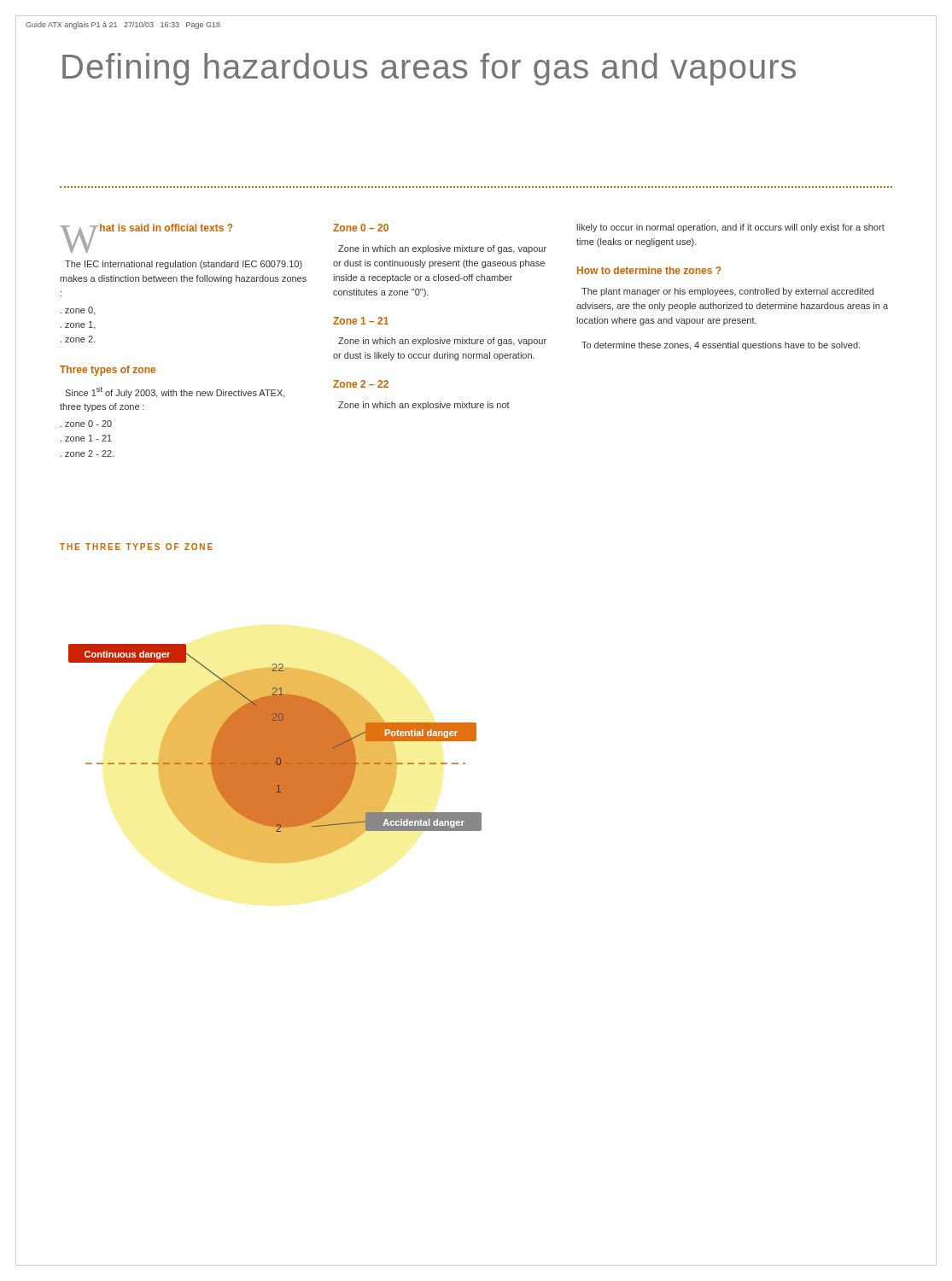
Task: Point to the region starting "Zone 0 –"
Action: [x=361, y=228]
